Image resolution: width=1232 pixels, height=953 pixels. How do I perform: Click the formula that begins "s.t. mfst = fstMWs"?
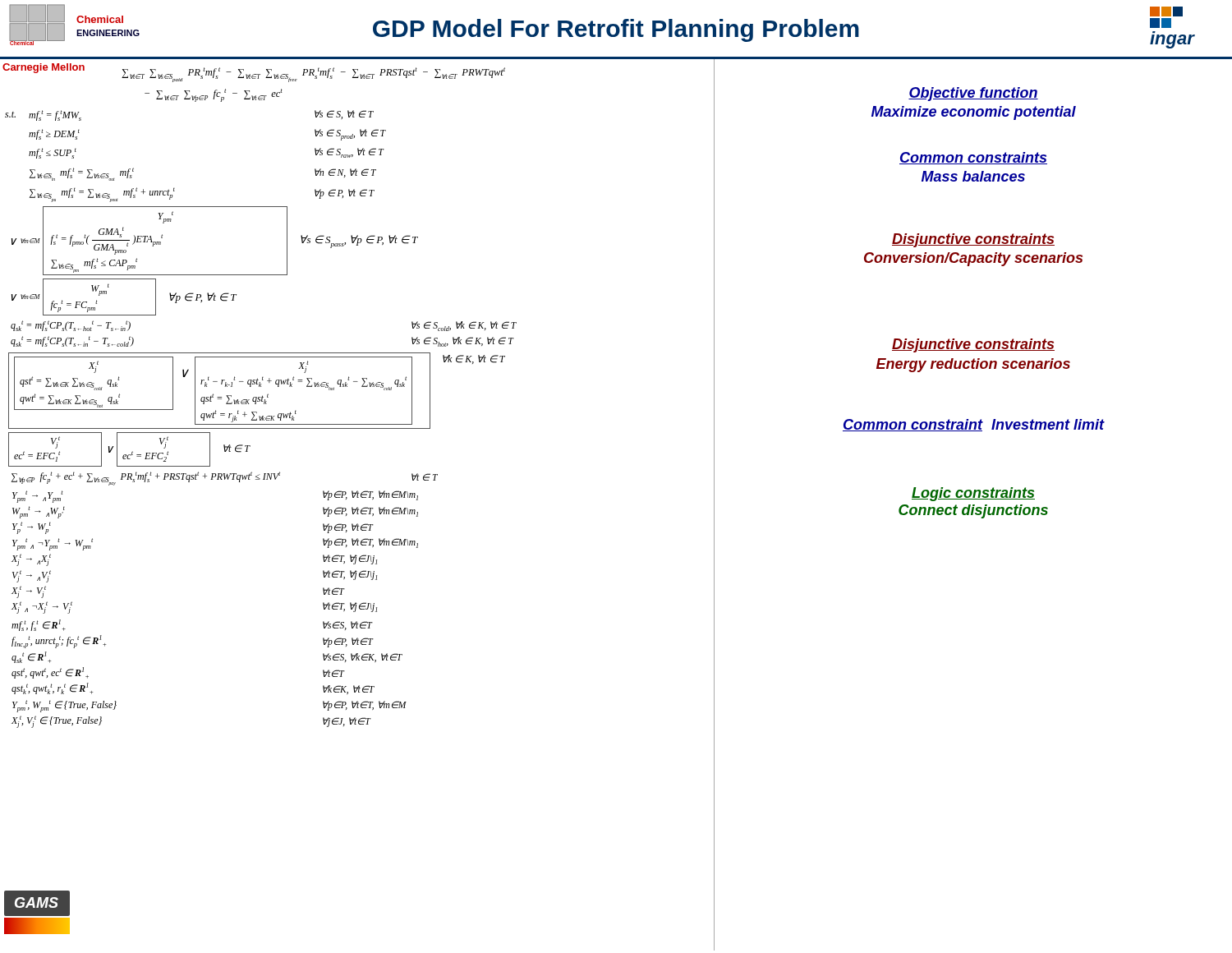coord(355,155)
